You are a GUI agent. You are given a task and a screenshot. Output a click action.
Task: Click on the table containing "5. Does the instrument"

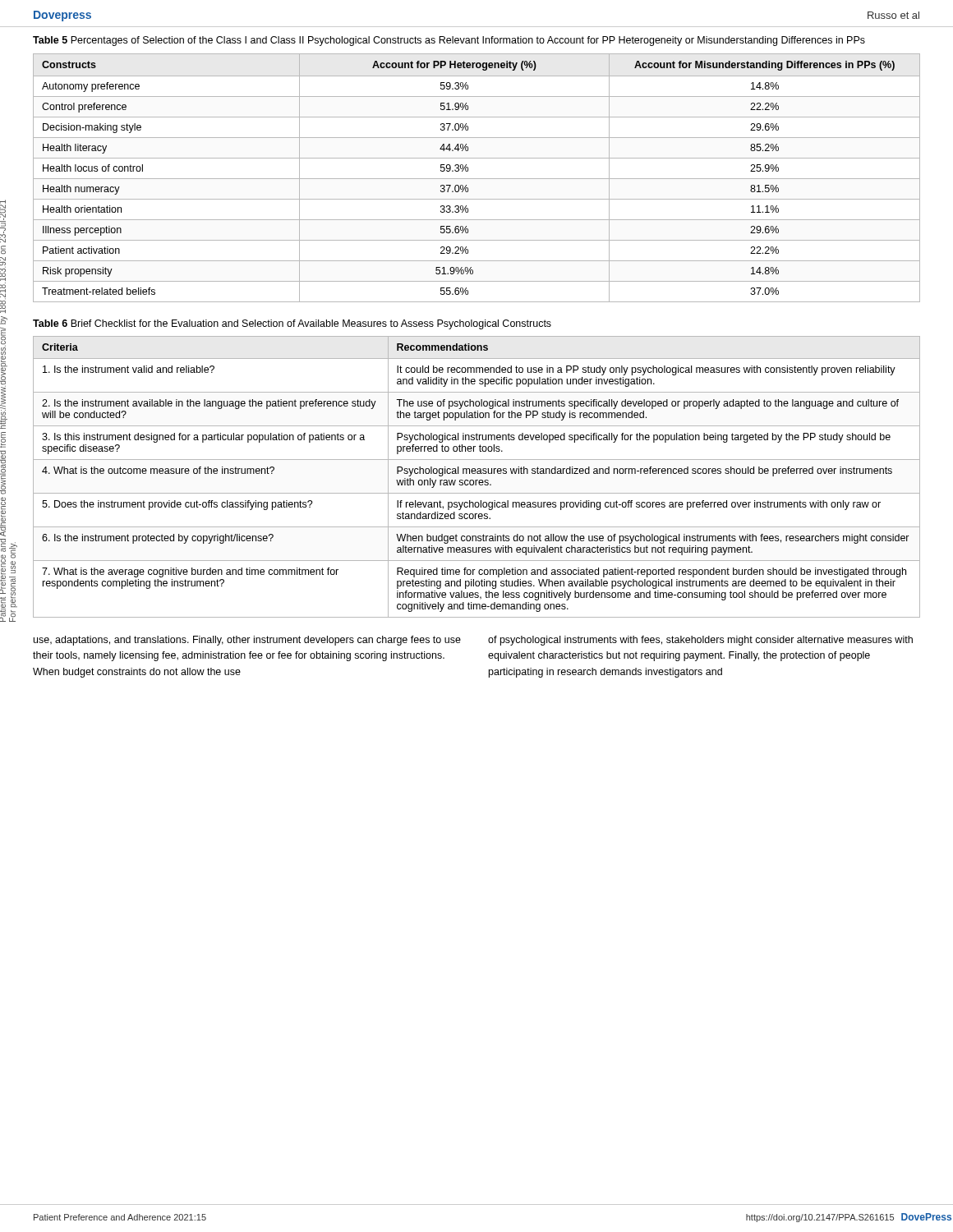coord(476,477)
